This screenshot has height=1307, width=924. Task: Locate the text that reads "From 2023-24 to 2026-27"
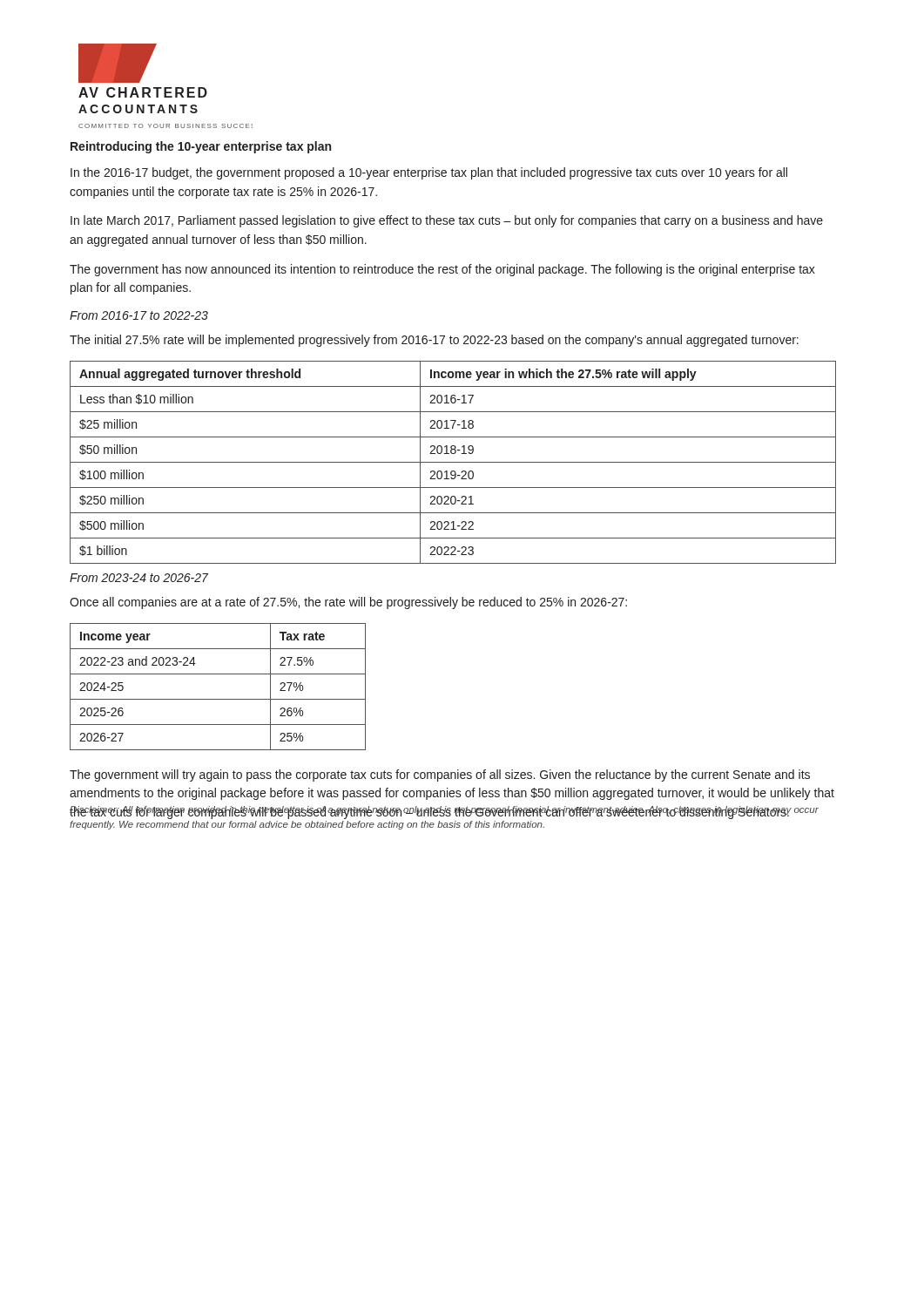pyautogui.click(x=139, y=577)
